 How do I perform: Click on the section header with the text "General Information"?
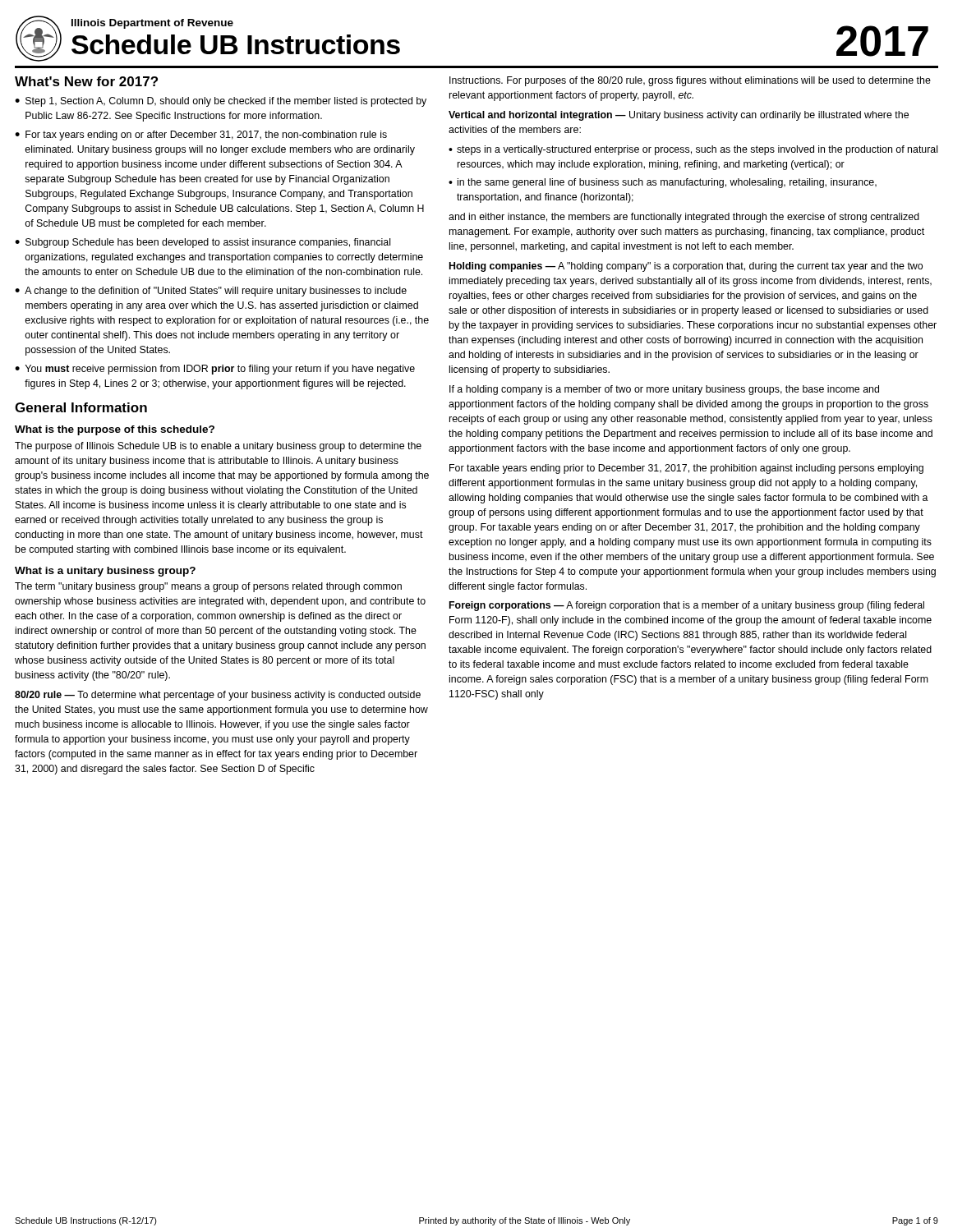tap(81, 408)
